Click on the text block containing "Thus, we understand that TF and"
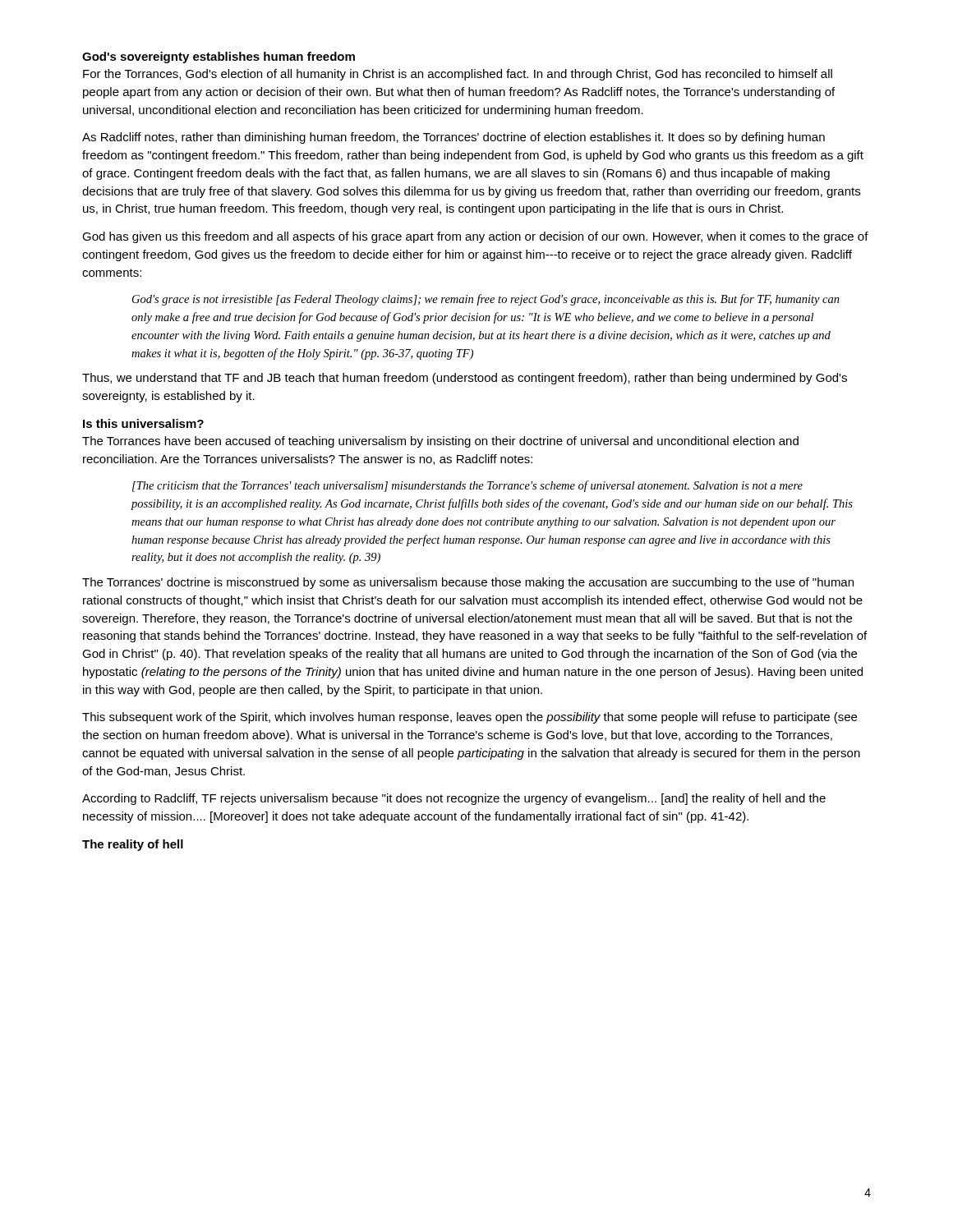The width and height of the screenshot is (953, 1232). [x=465, y=387]
